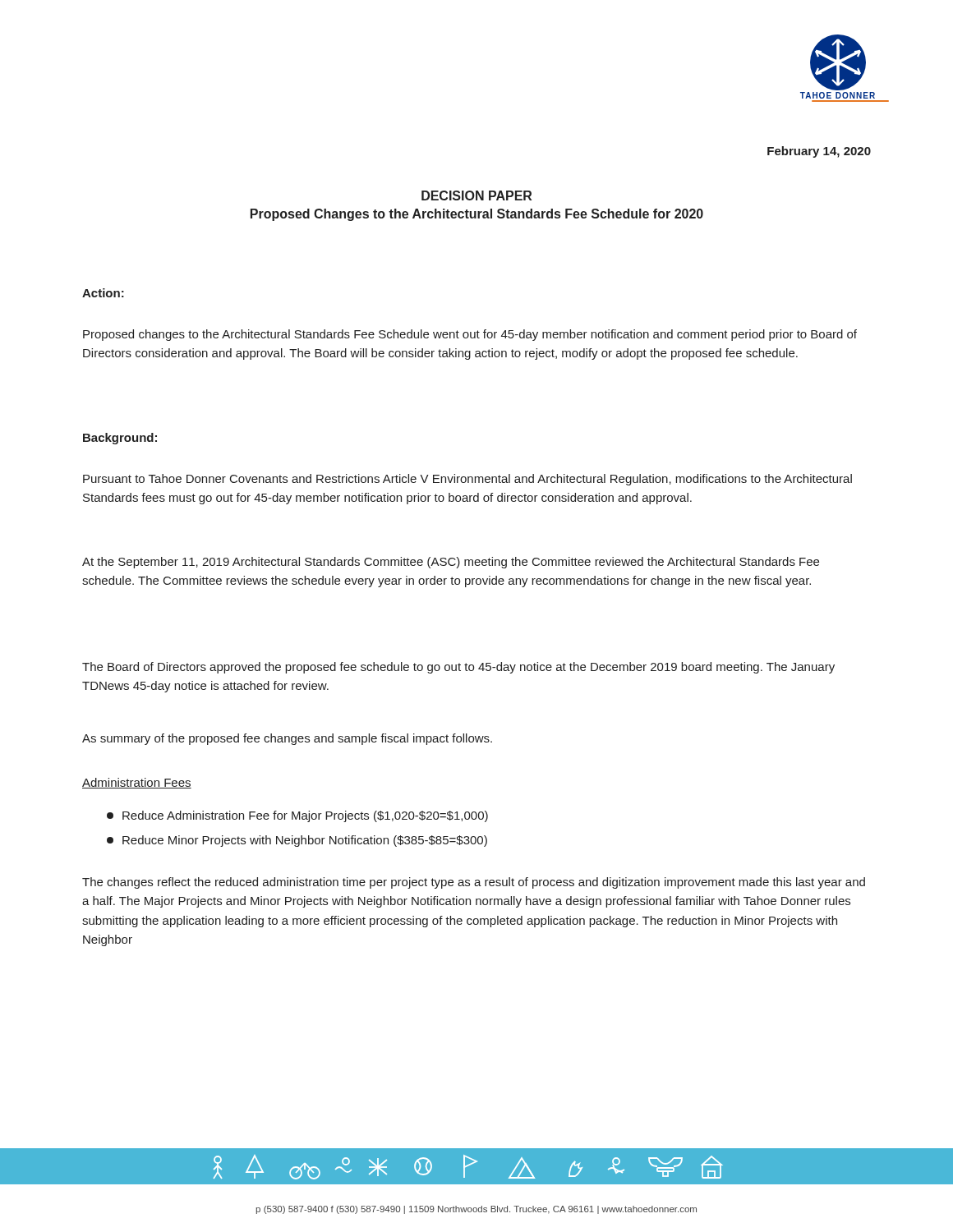The width and height of the screenshot is (953, 1232).
Task: Select the list item that says "Reduce Minor Projects with Neighbor Notification"
Action: 297,840
